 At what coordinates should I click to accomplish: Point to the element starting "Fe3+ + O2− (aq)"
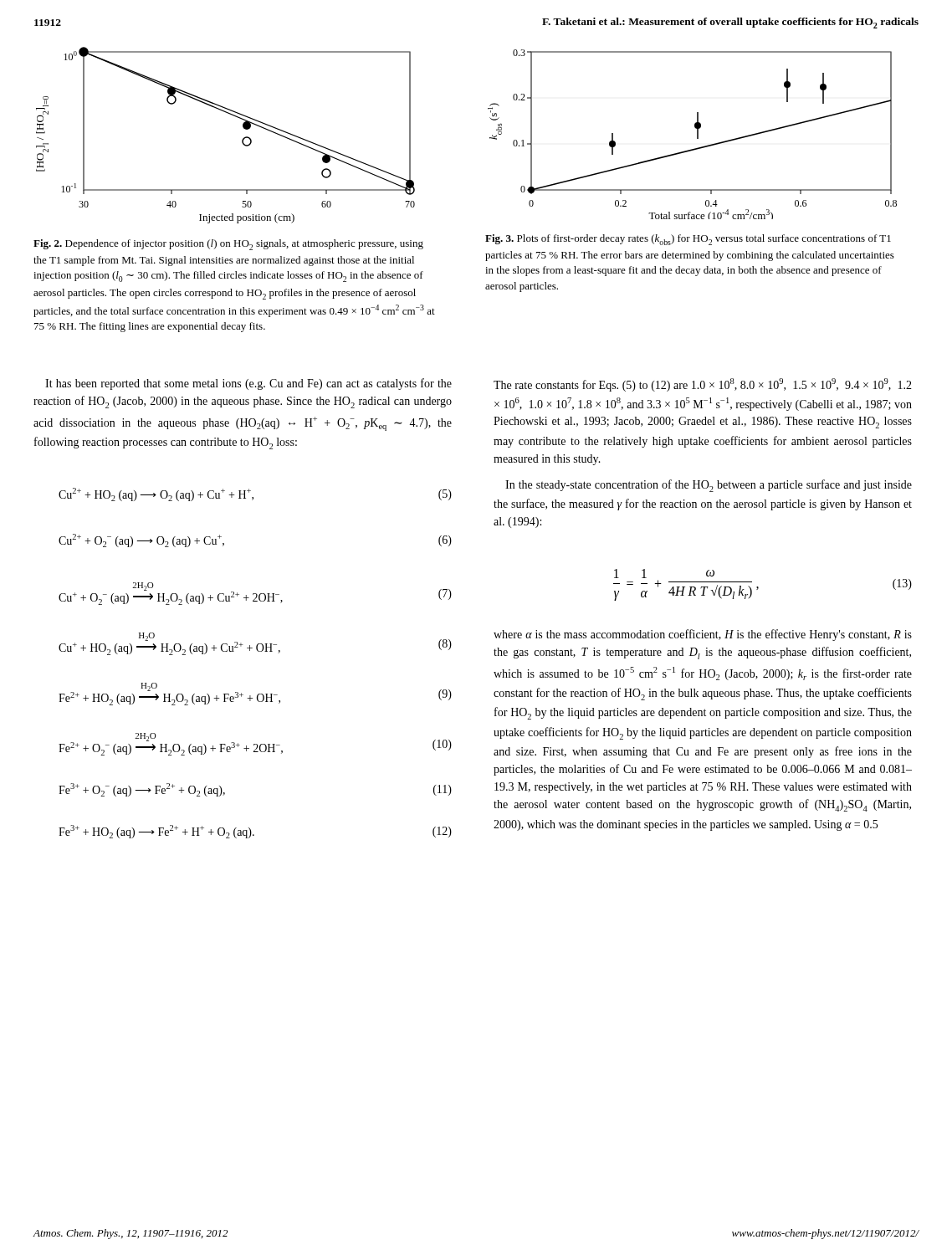click(130, 789)
